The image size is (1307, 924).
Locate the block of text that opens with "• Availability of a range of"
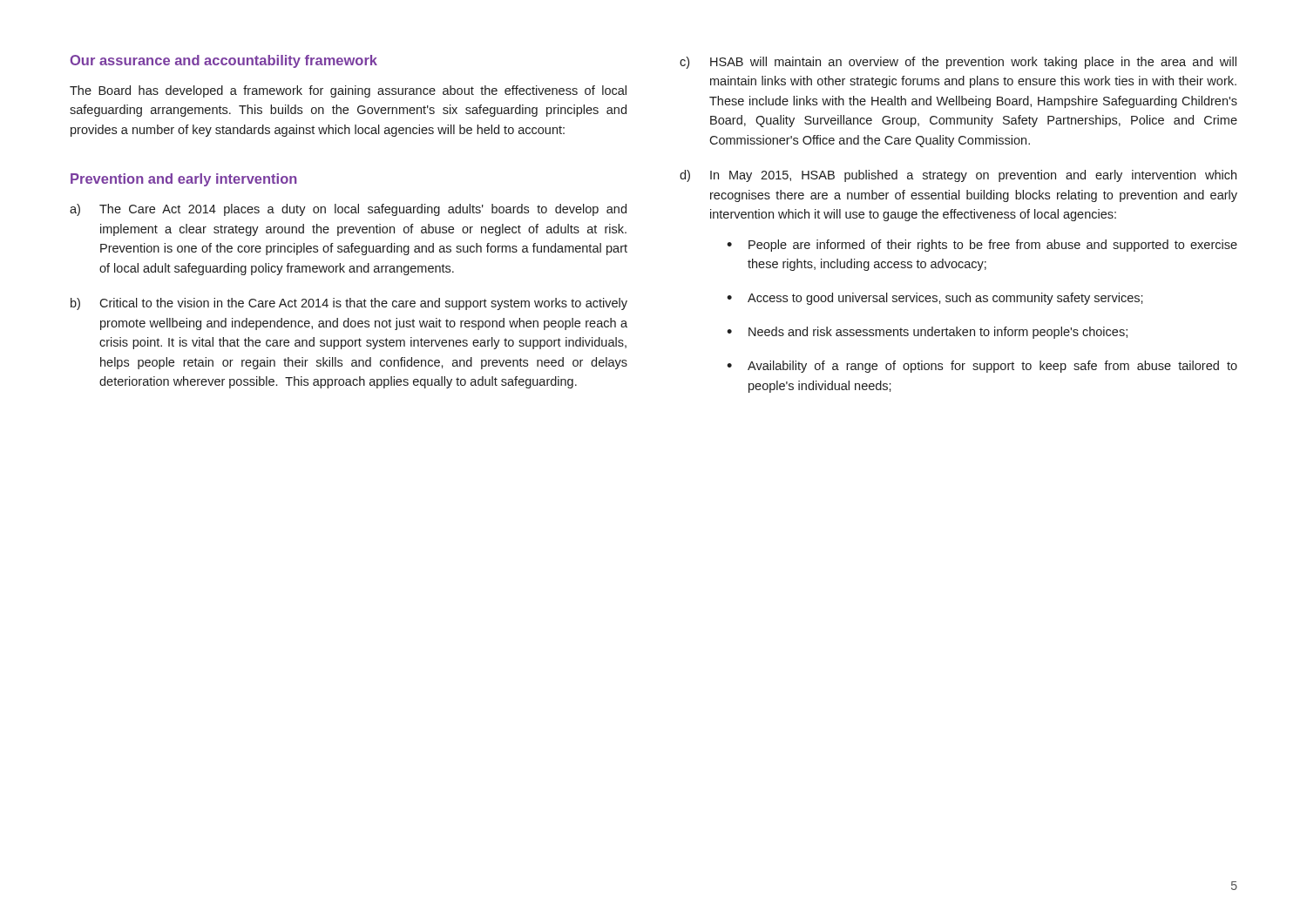point(982,376)
